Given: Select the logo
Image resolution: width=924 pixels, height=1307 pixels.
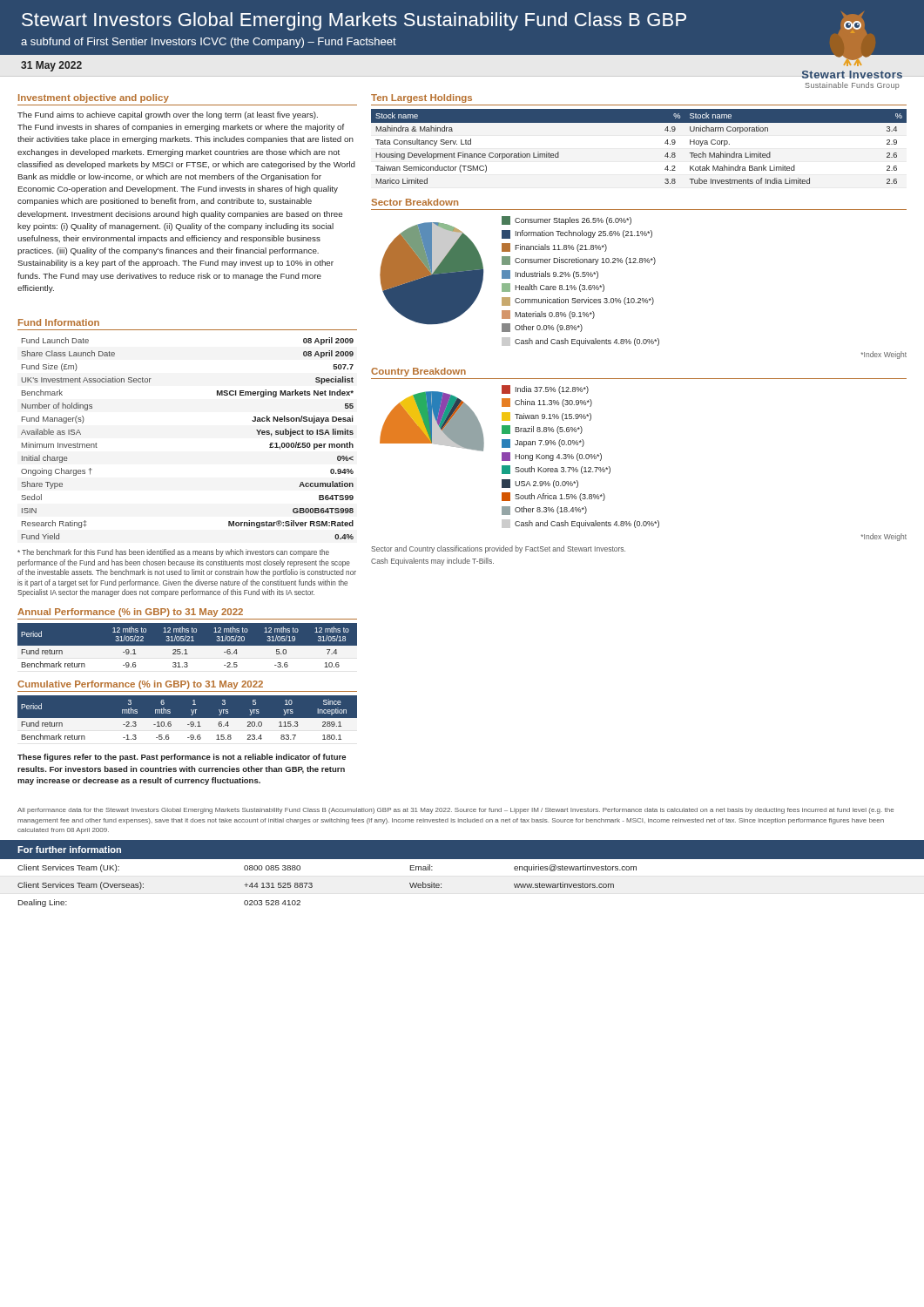Looking at the screenshot, I should (x=852, y=50).
